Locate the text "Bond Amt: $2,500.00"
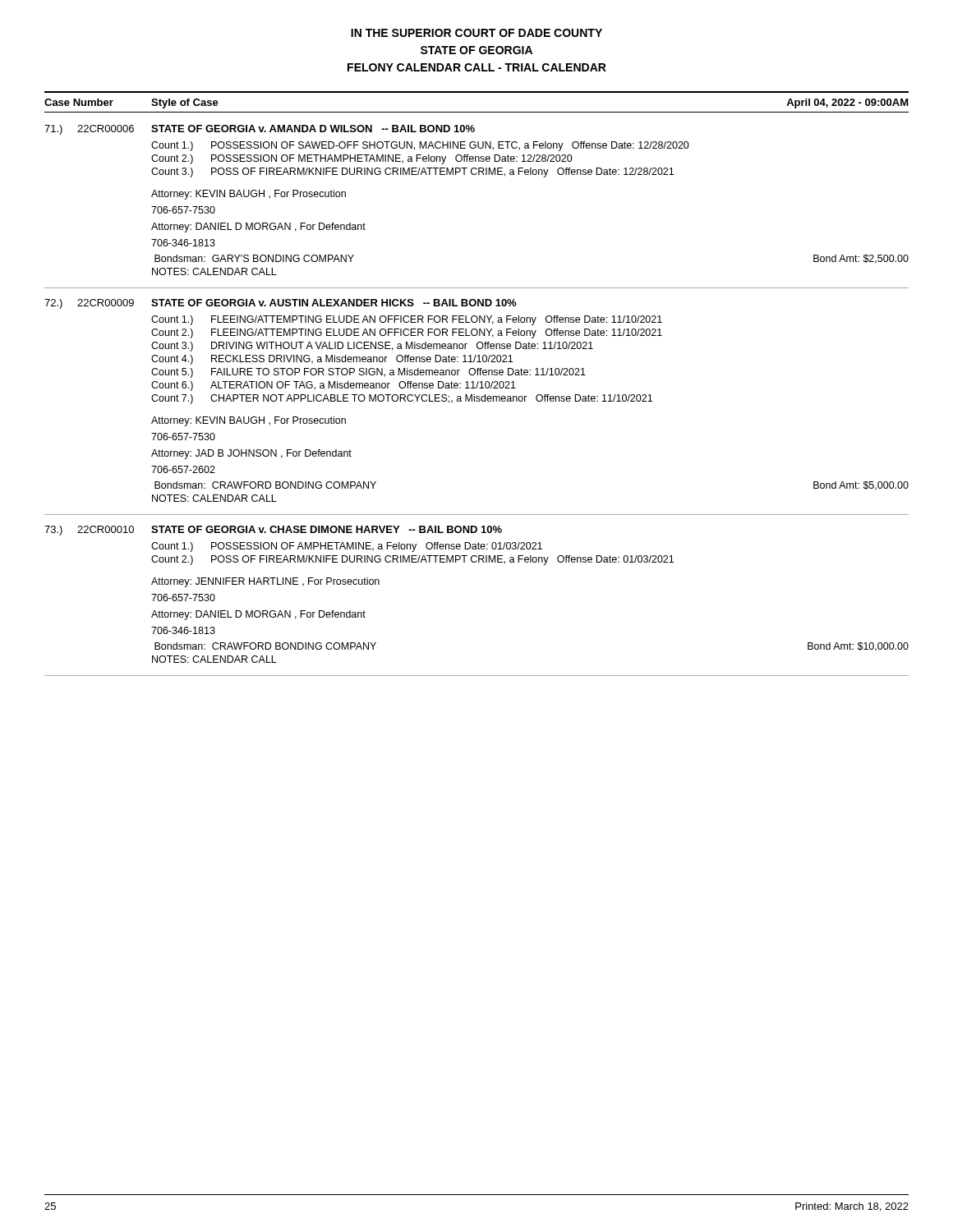Screen dimensions: 1232x953 coord(861,259)
